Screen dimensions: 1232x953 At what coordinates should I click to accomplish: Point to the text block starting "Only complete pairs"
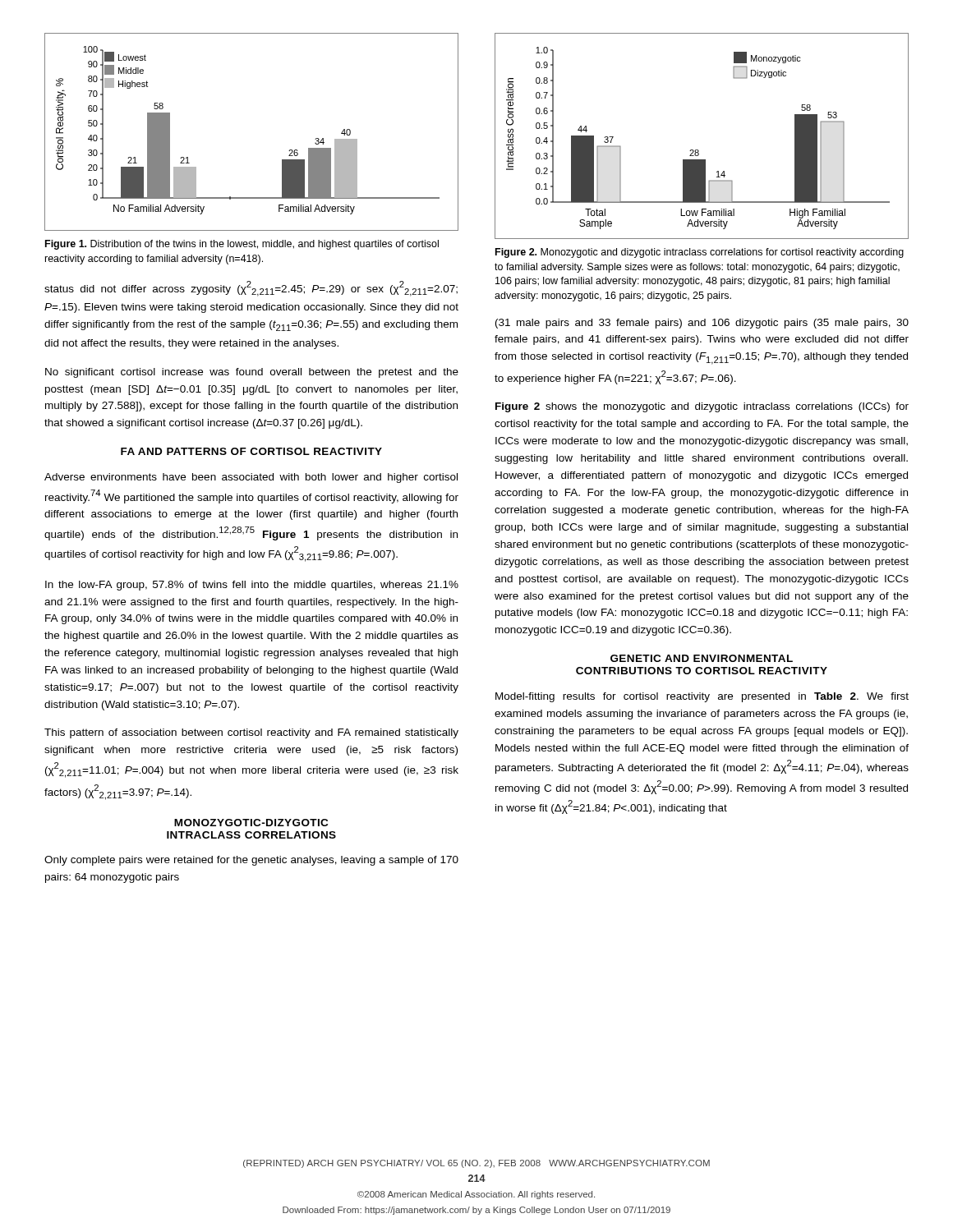pyautogui.click(x=251, y=869)
